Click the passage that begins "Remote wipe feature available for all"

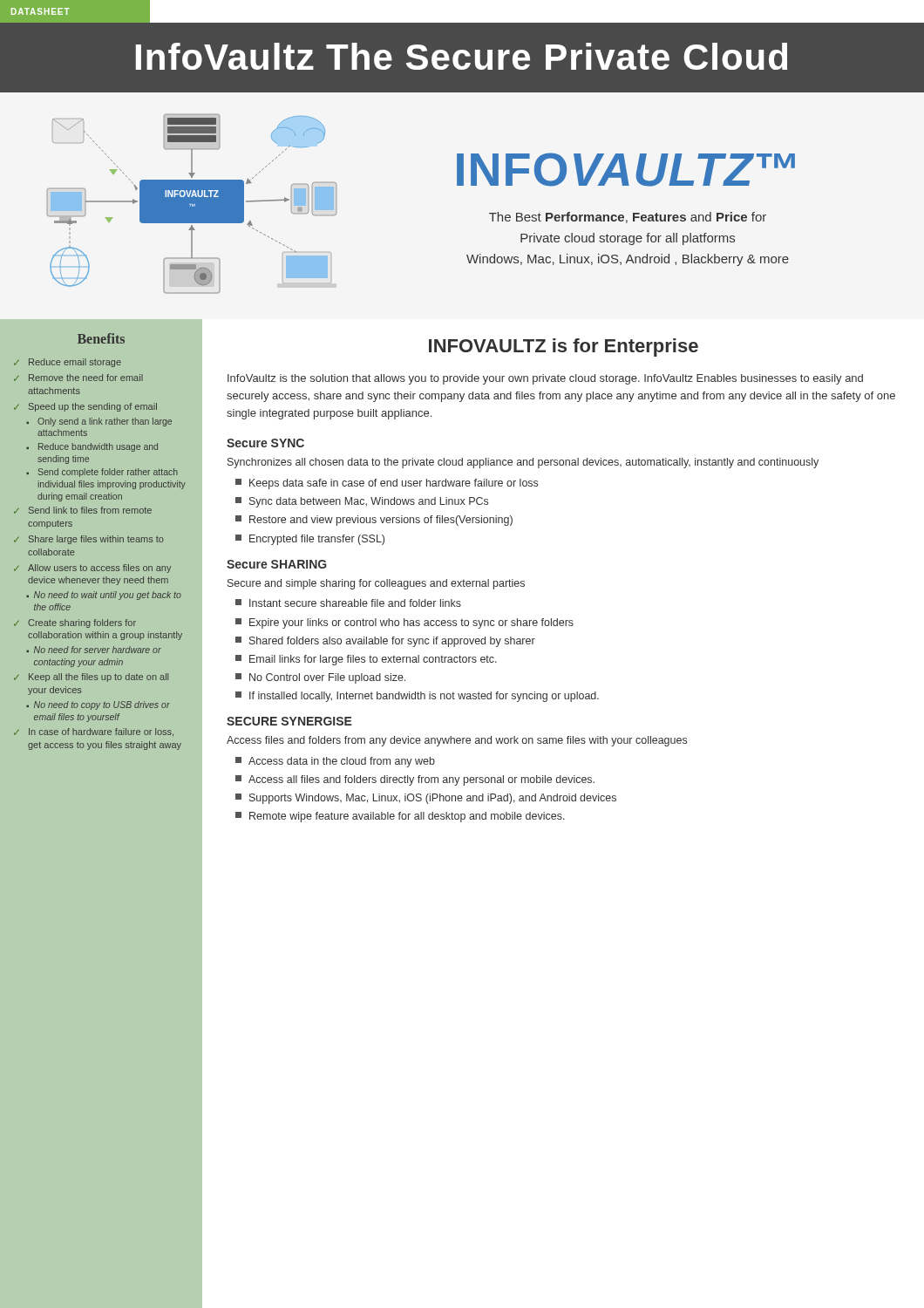(x=400, y=817)
